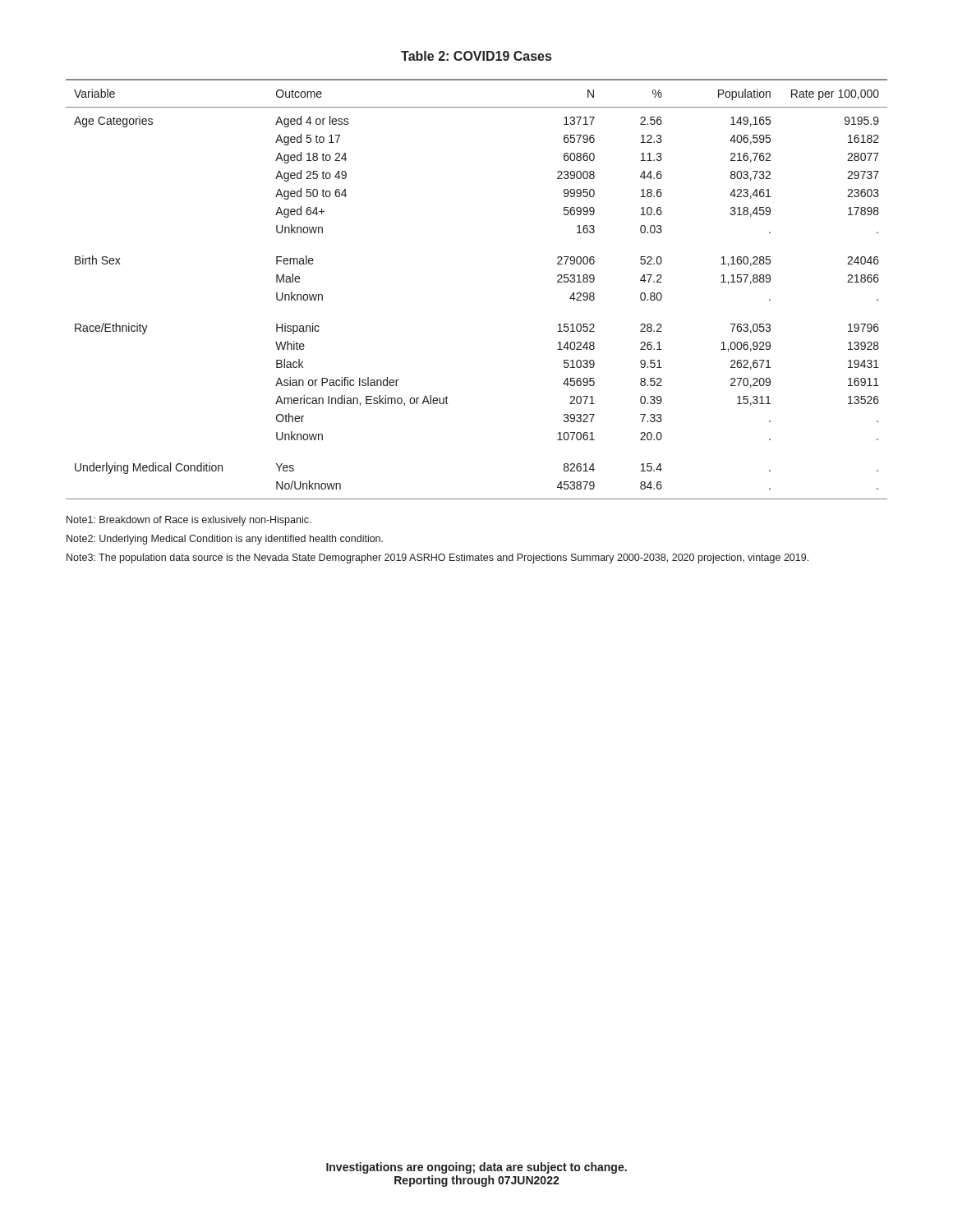Screen dimensions: 1232x953
Task: Point to the region starting "Table 2: COVID19 Cases"
Action: pyautogui.click(x=476, y=56)
